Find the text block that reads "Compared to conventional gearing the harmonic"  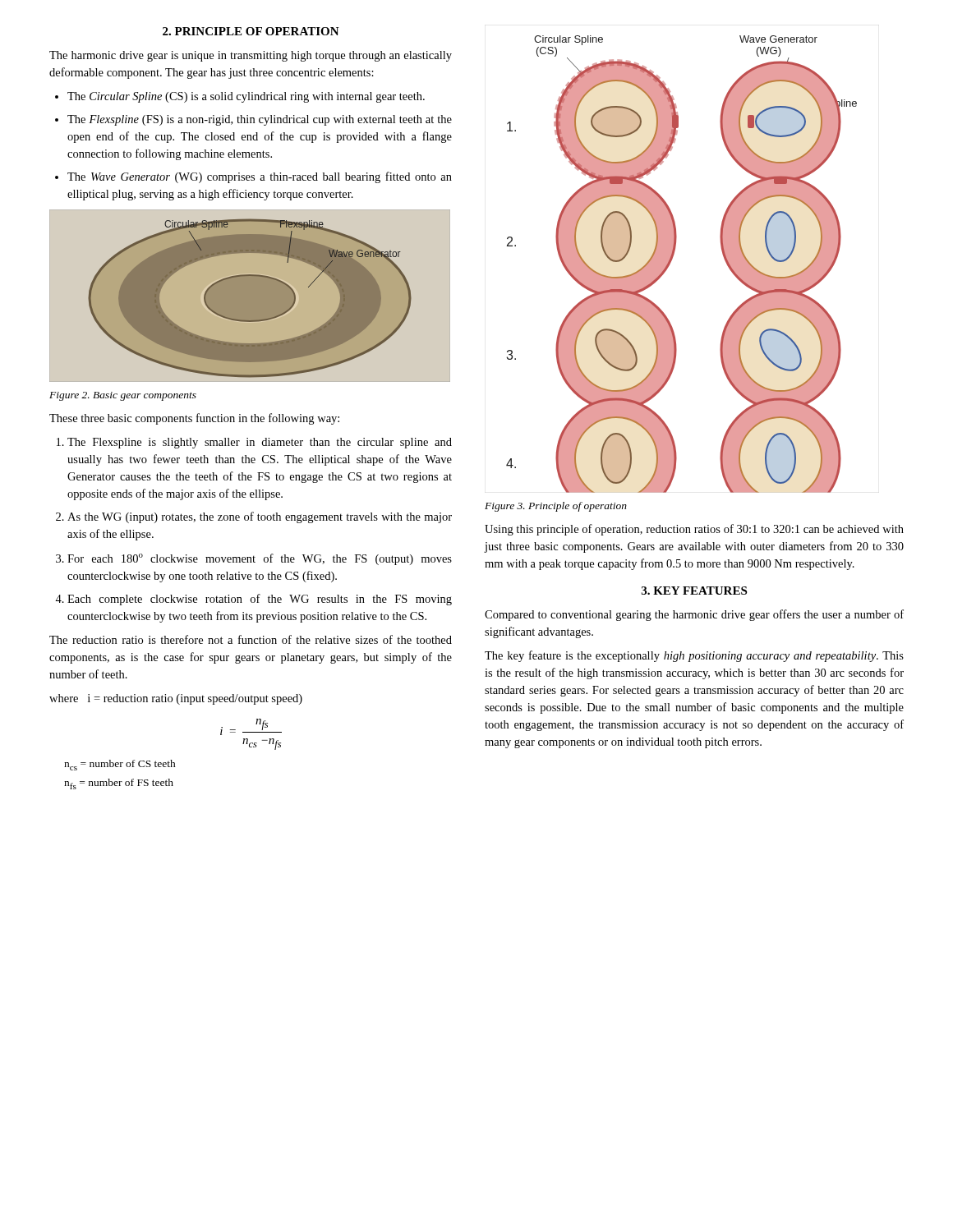[694, 678]
